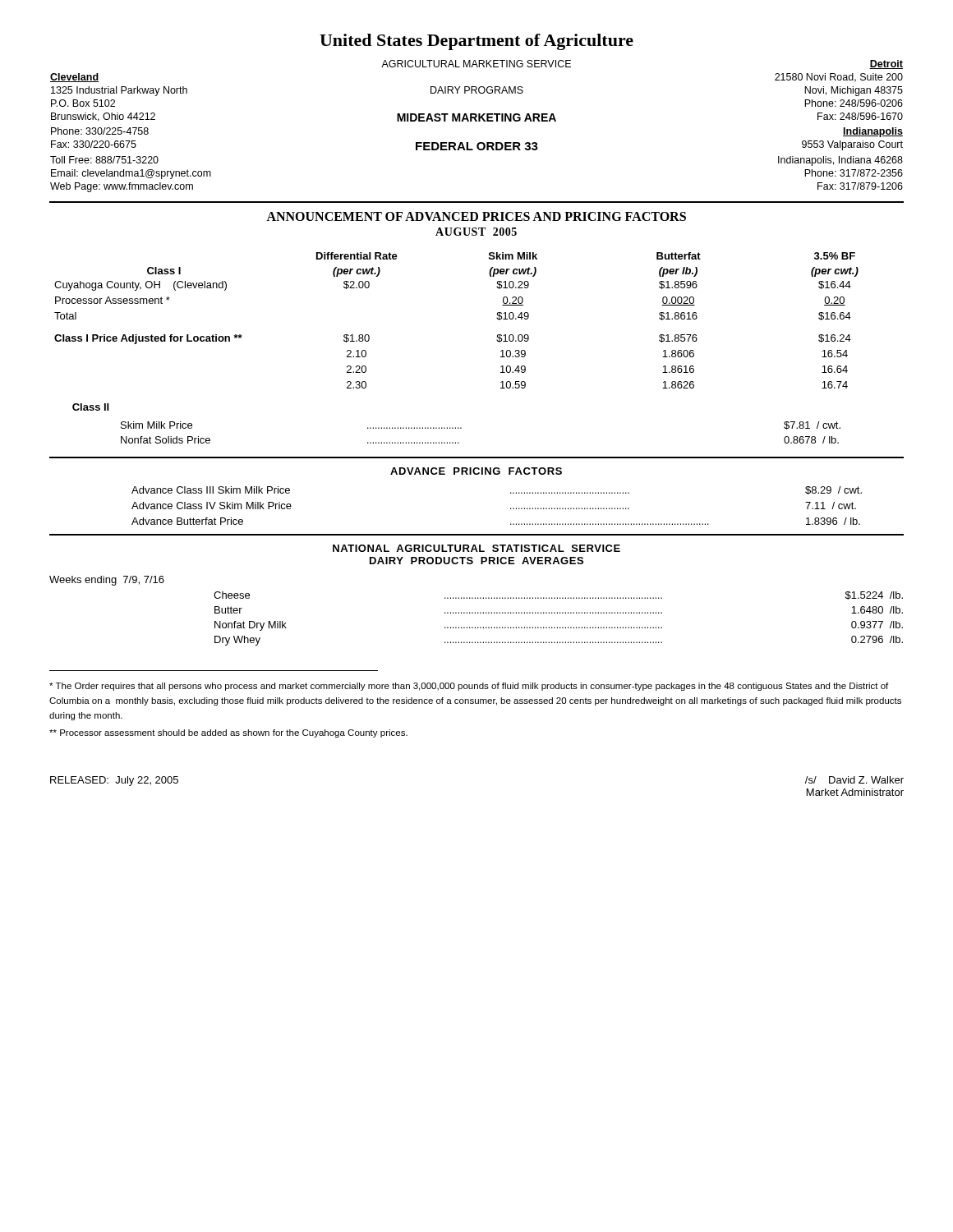Find the footnote that reads "The Order requires"

(x=475, y=700)
